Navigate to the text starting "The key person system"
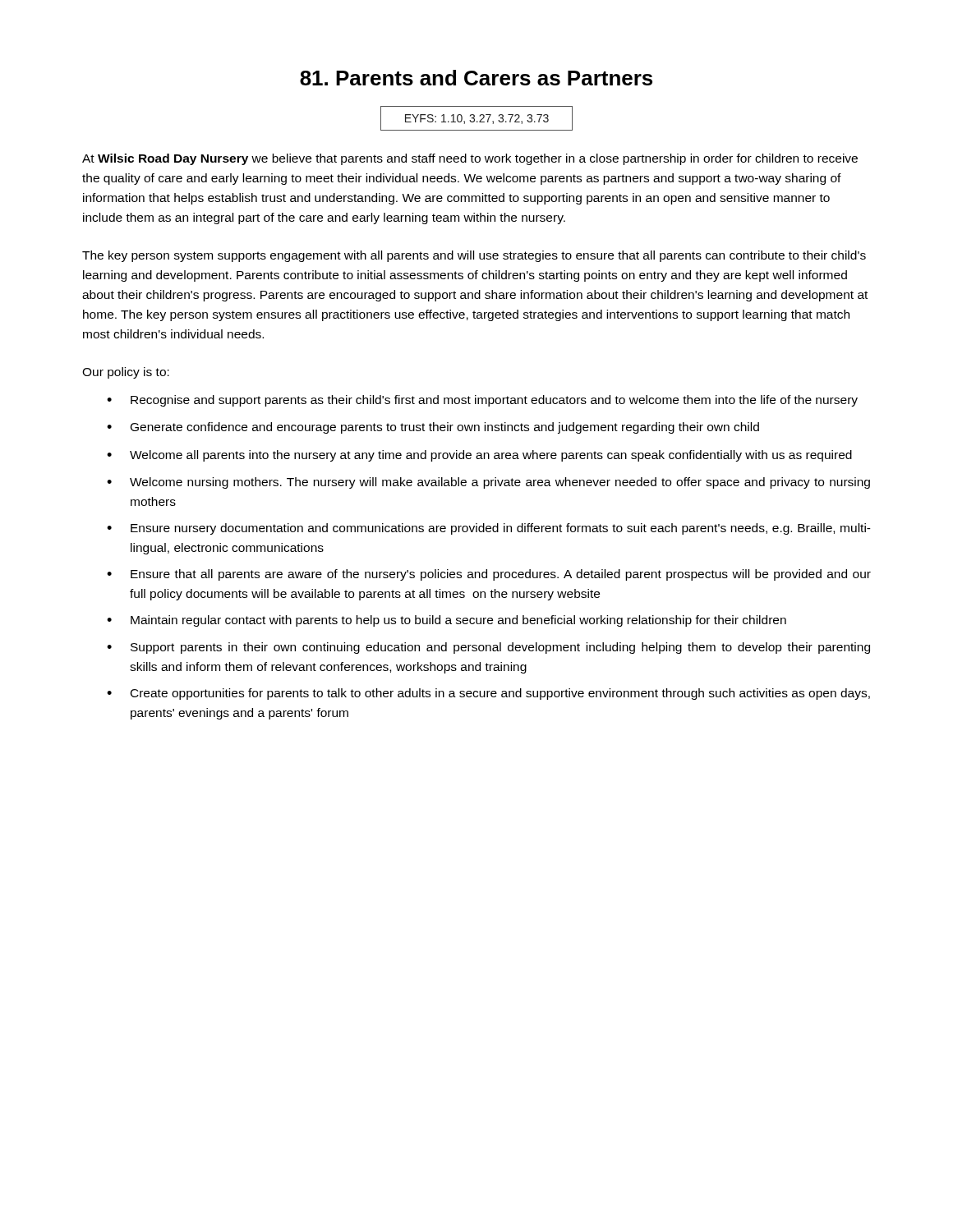The height and width of the screenshot is (1232, 953). (475, 295)
